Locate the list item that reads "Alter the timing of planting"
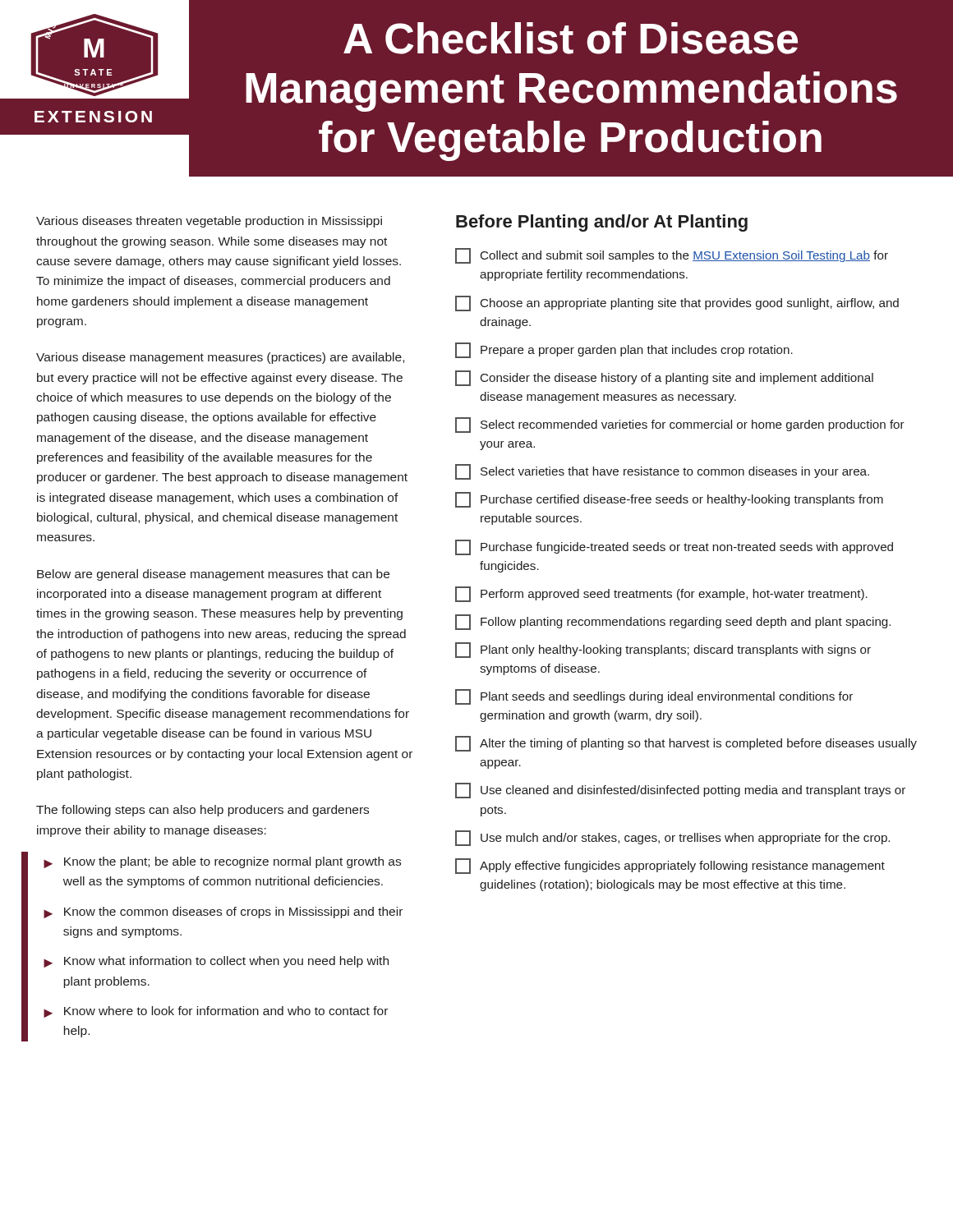 coord(686,753)
